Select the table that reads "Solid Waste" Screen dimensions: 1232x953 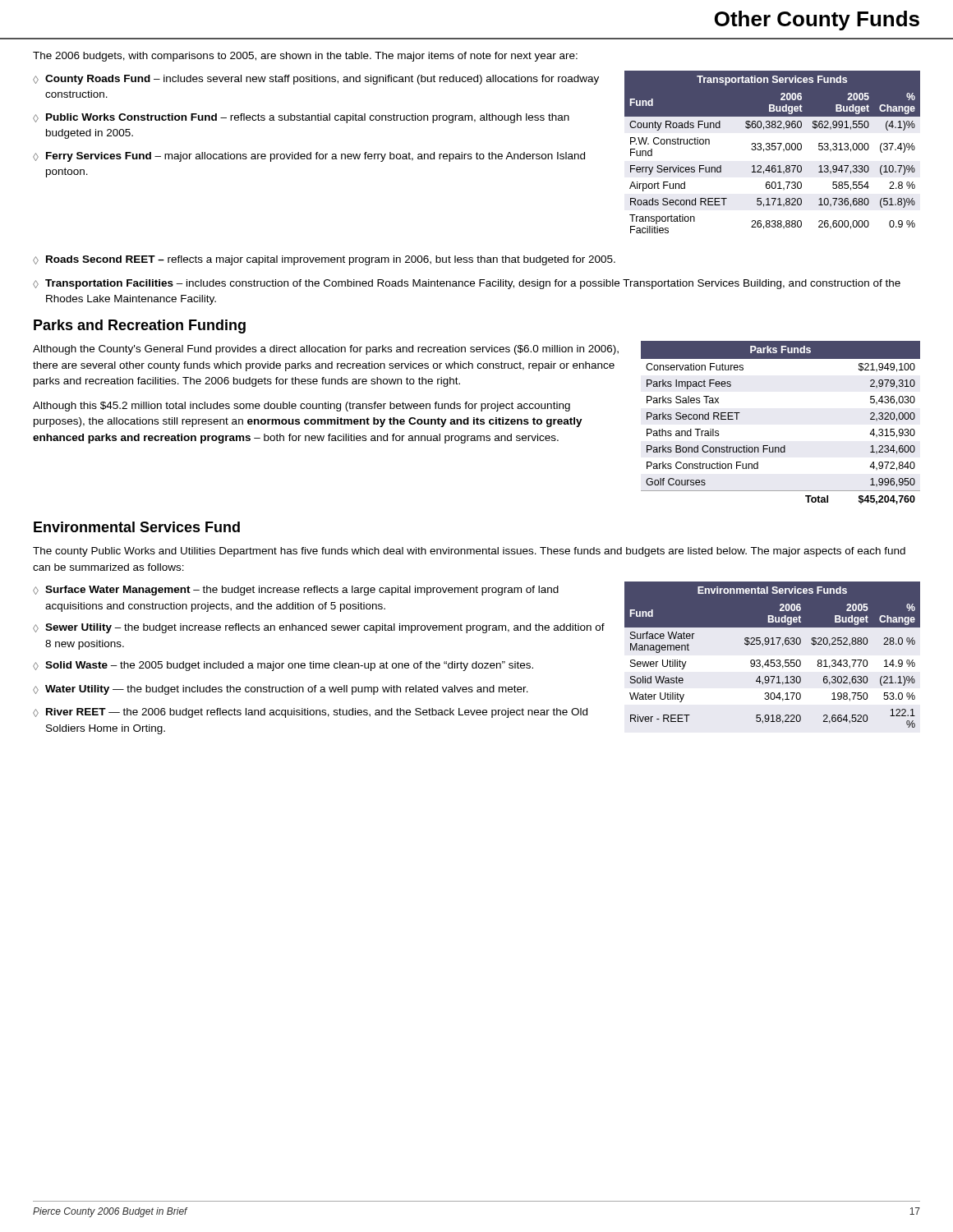pos(772,657)
